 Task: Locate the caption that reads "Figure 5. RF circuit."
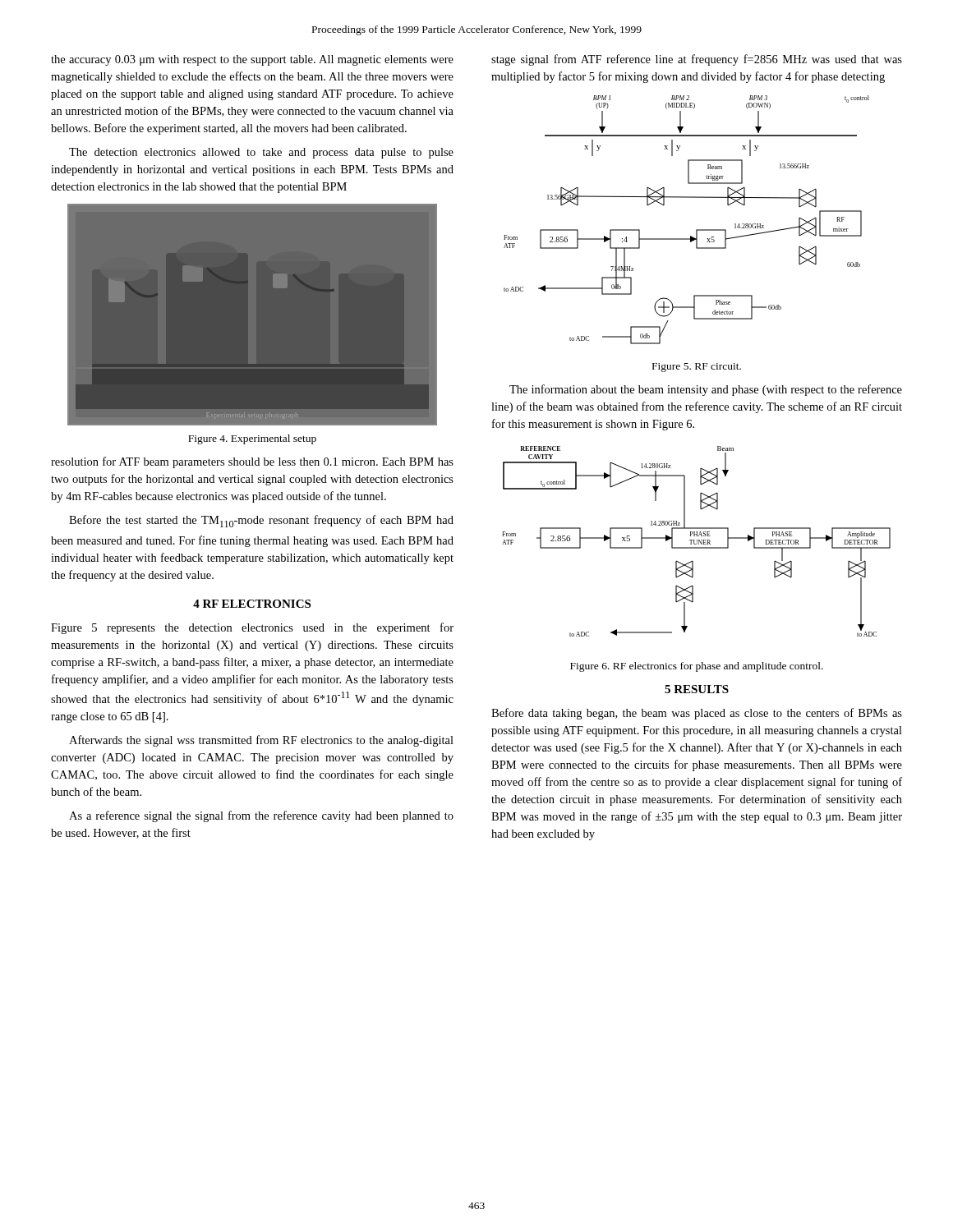pos(697,366)
